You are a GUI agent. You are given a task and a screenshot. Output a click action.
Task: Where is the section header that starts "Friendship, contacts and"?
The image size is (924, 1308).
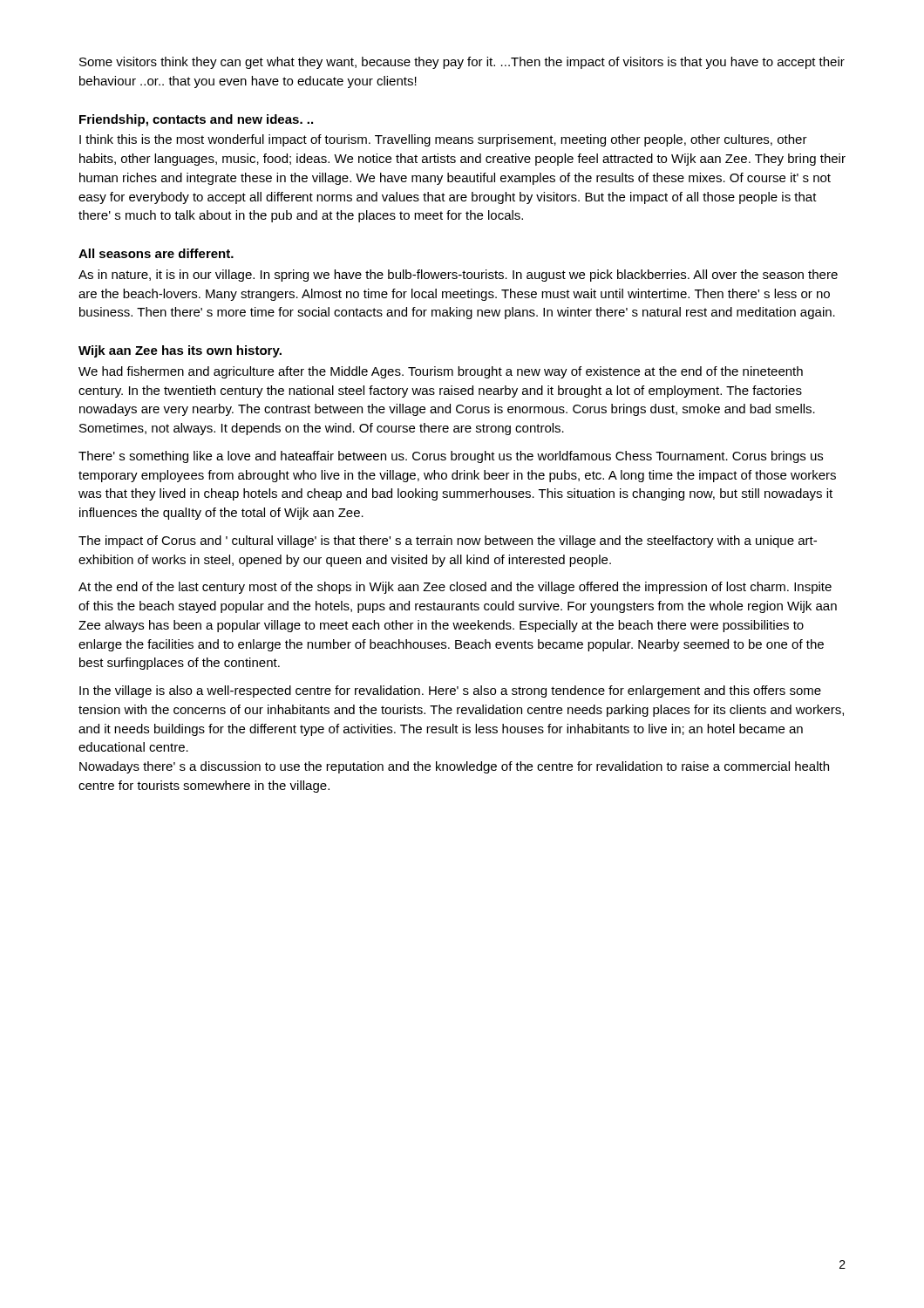click(196, 120)
